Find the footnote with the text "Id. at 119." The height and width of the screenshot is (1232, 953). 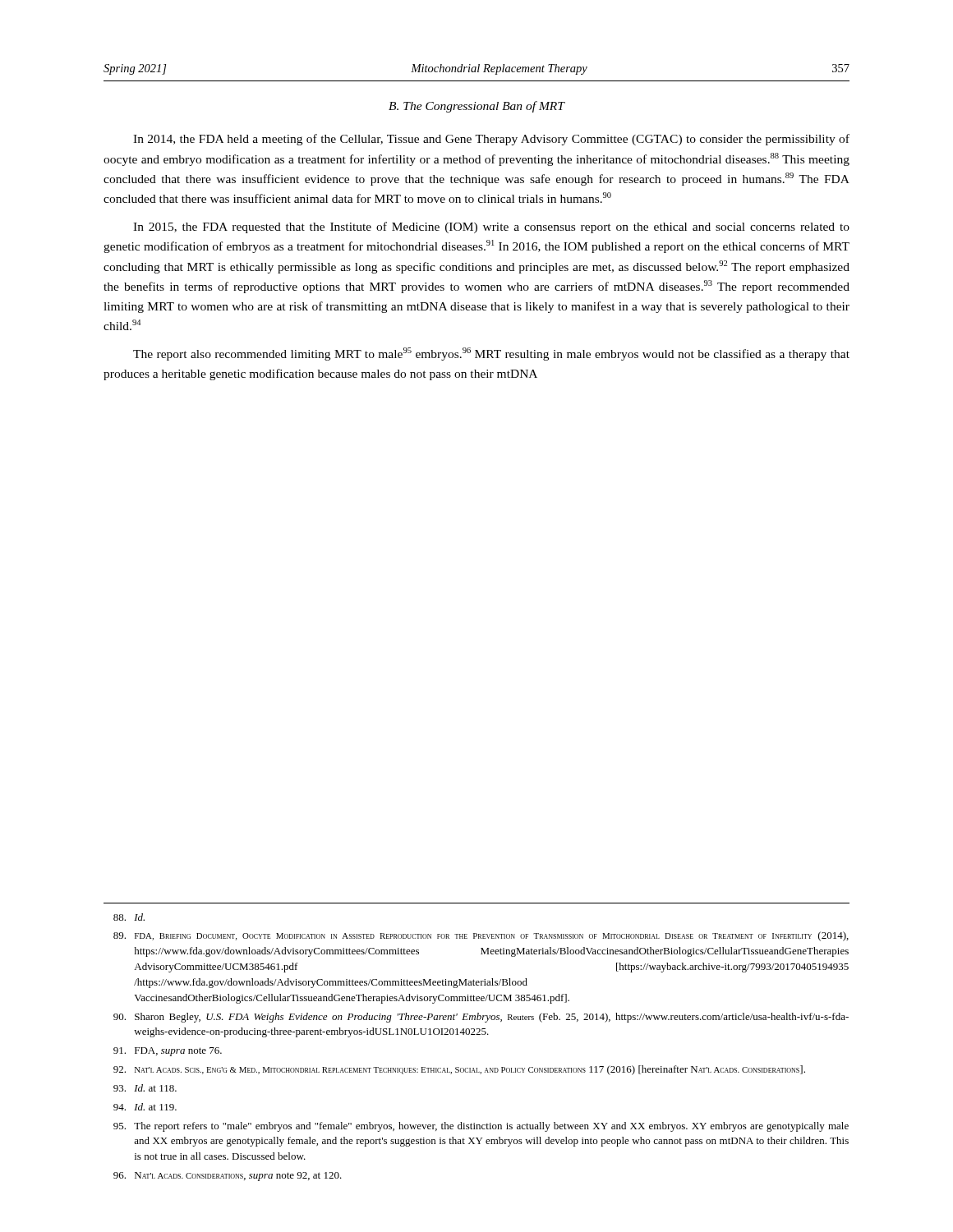(x=145, y=1107)
